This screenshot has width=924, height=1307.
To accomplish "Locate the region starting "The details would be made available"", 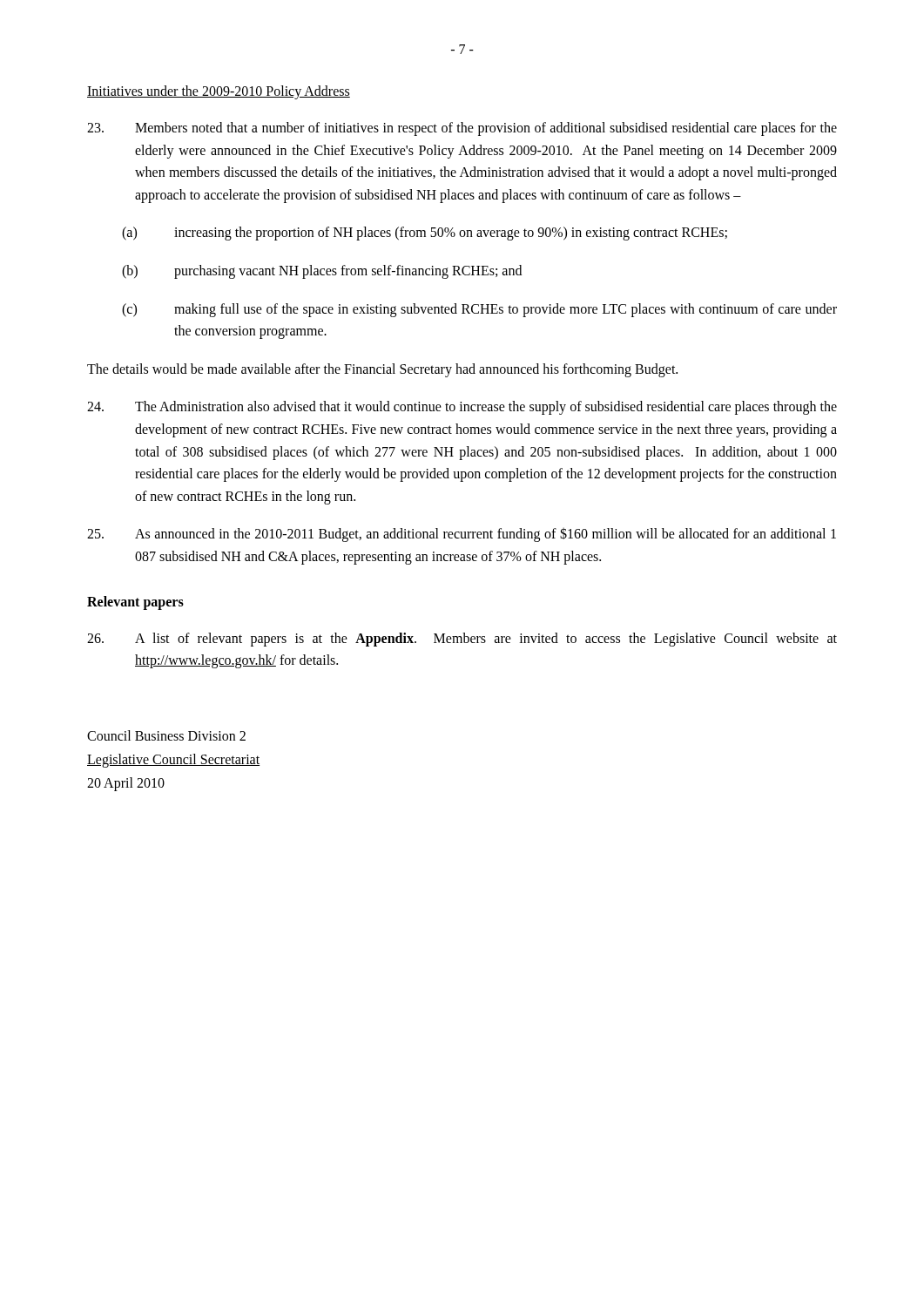I will [x=383, y=369].
